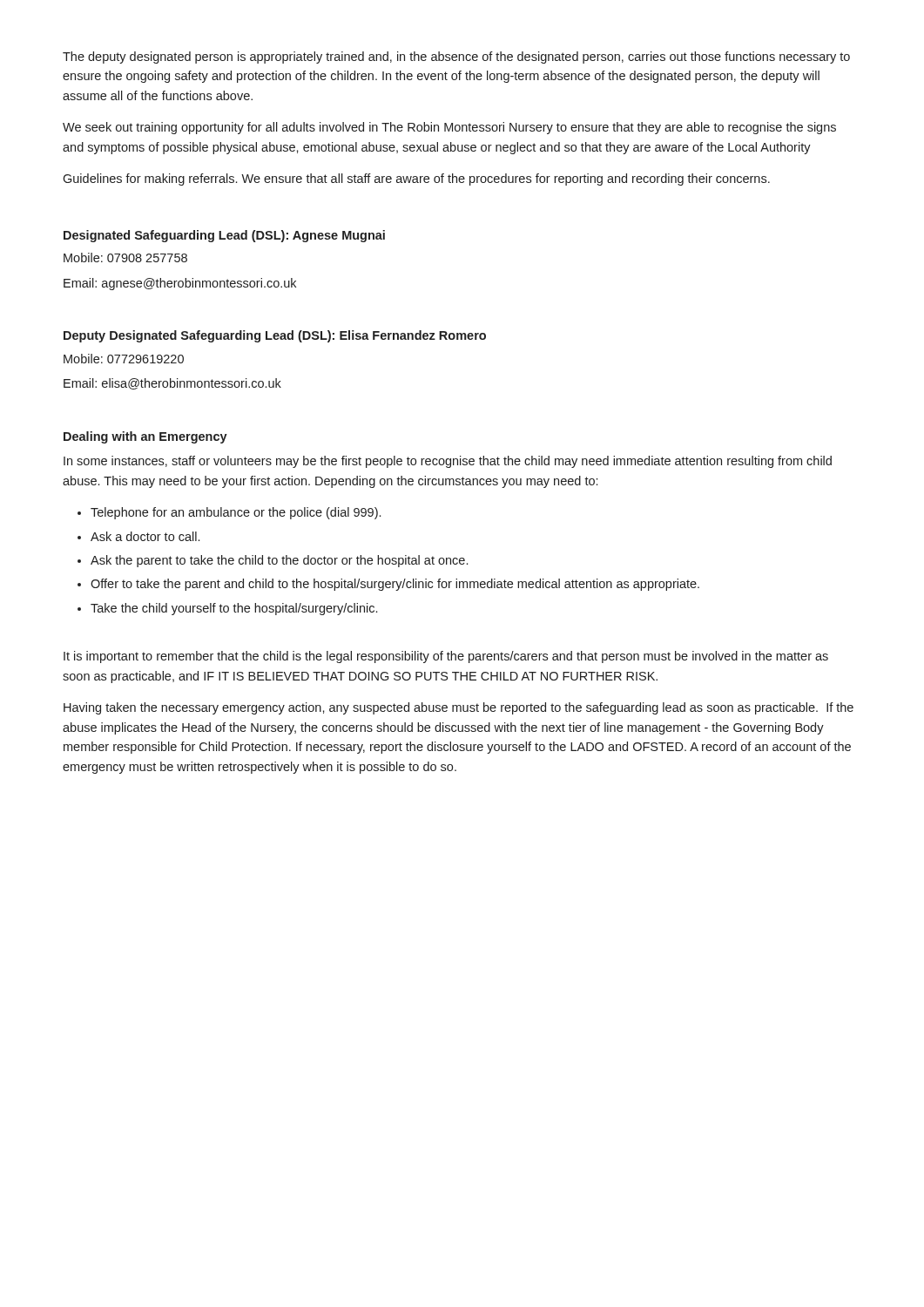This screenshot has width=924, height=1307.
Task: Select the text block with the text "The deputy designated person is appropriately"
Action: [459, 76]
